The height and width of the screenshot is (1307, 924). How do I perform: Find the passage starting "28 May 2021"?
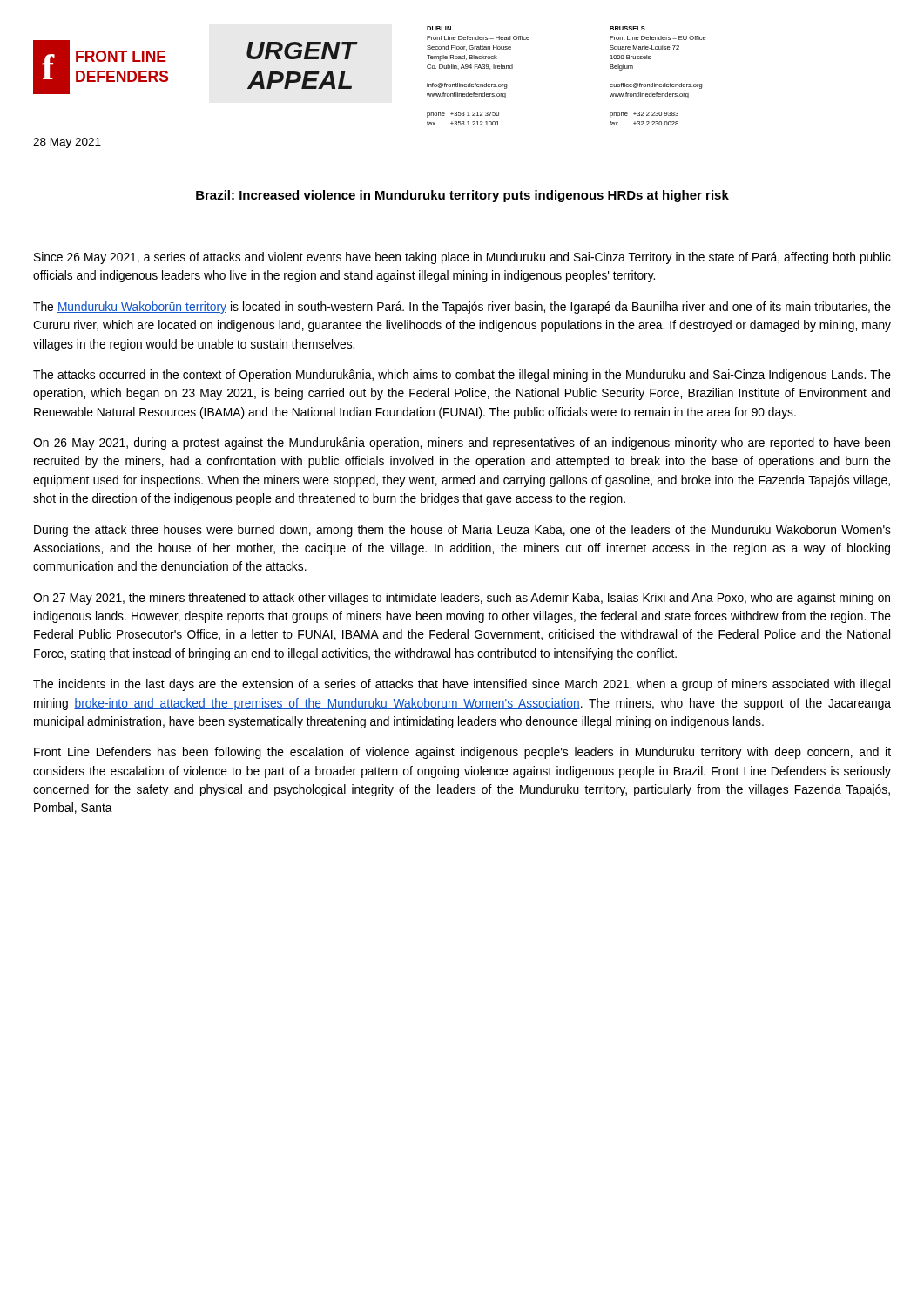67,142
